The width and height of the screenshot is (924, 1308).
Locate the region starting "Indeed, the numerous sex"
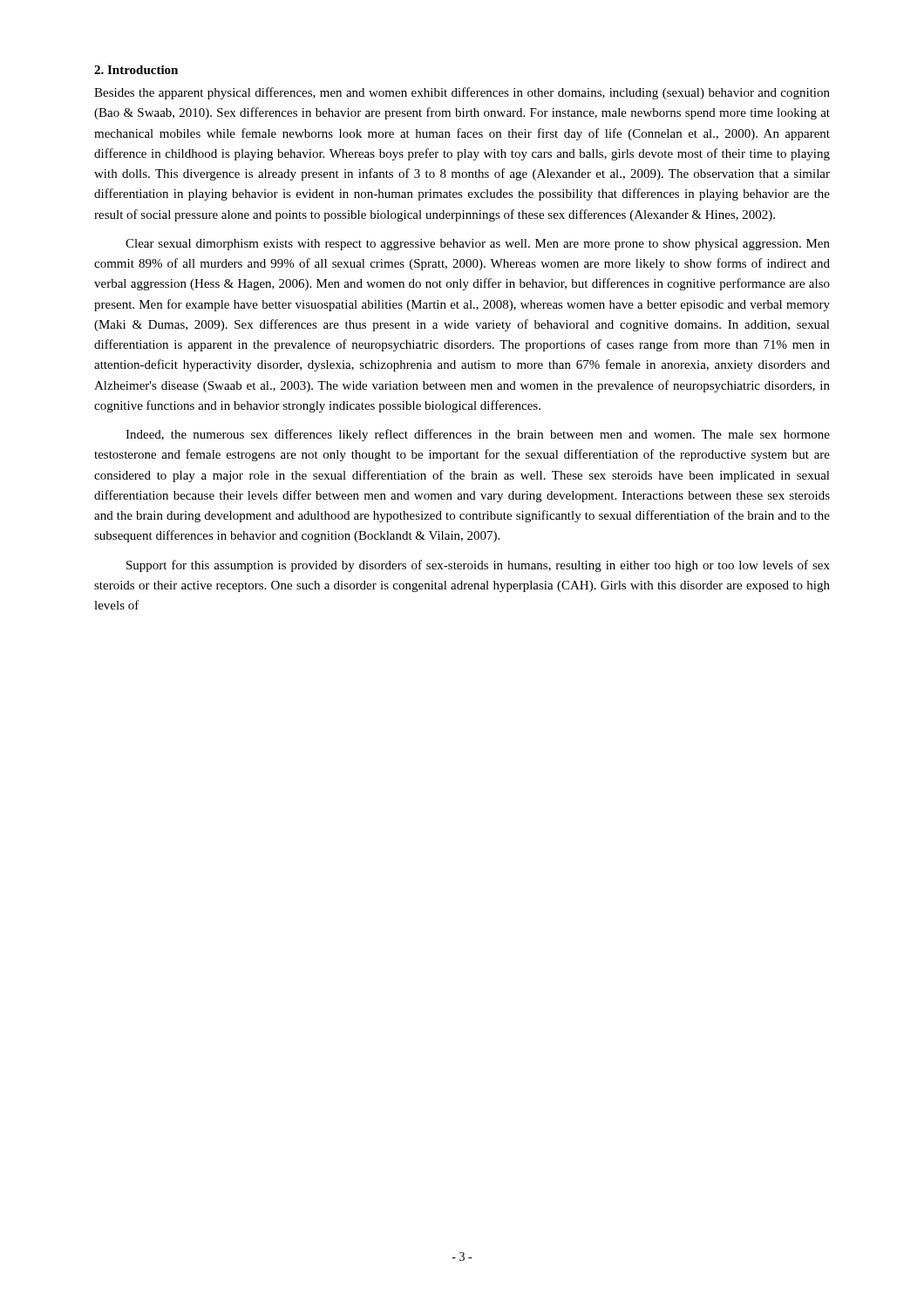pyautogui.click(x=462, y=485)
